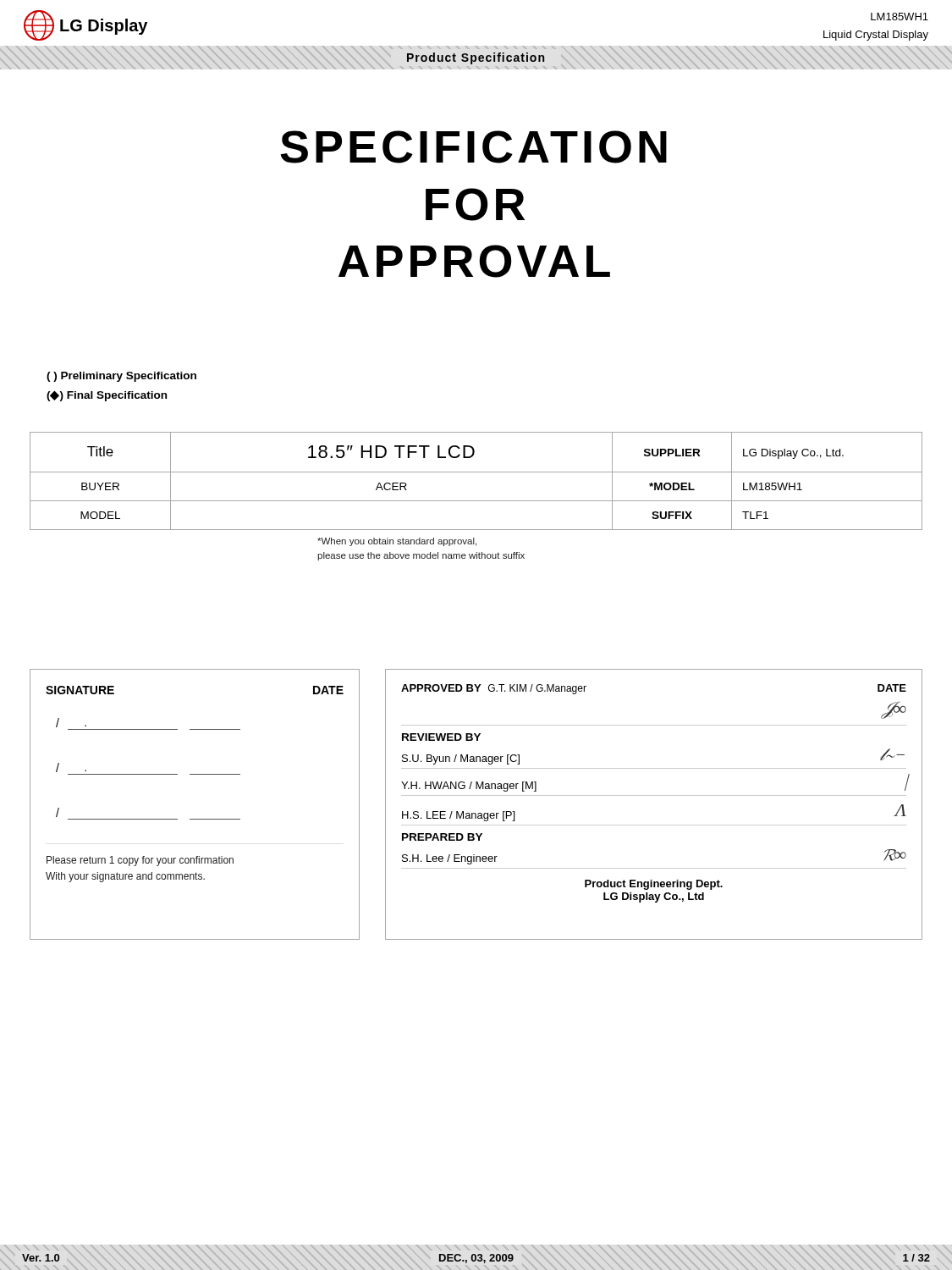Select the table that reads "APPROVED BY G.T."
This screenshot has width=952, height=1270.
click(654, 804)
